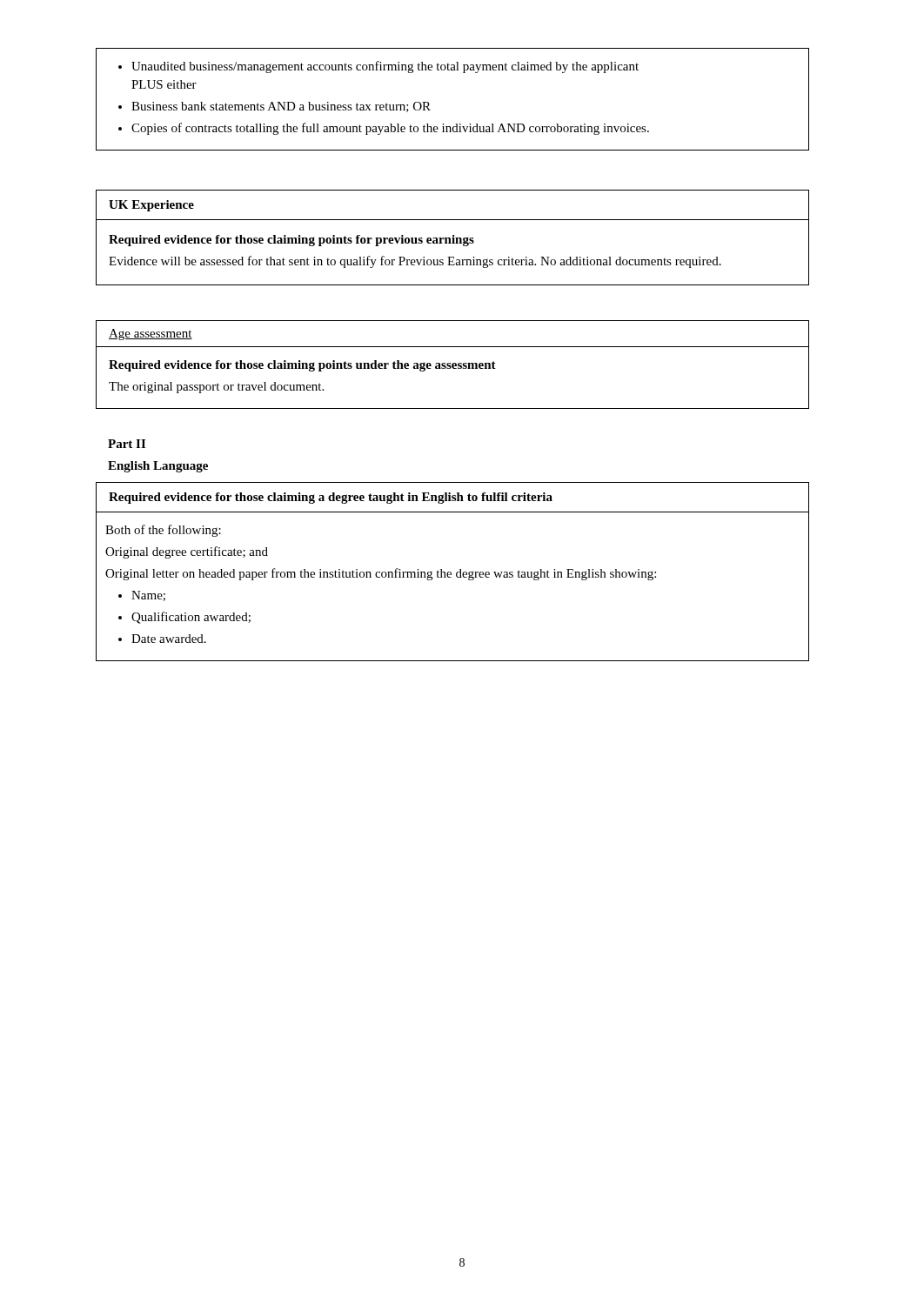Click on the text block with the text "Both of the following: Original degree certificate; and"

pos(163,531)
